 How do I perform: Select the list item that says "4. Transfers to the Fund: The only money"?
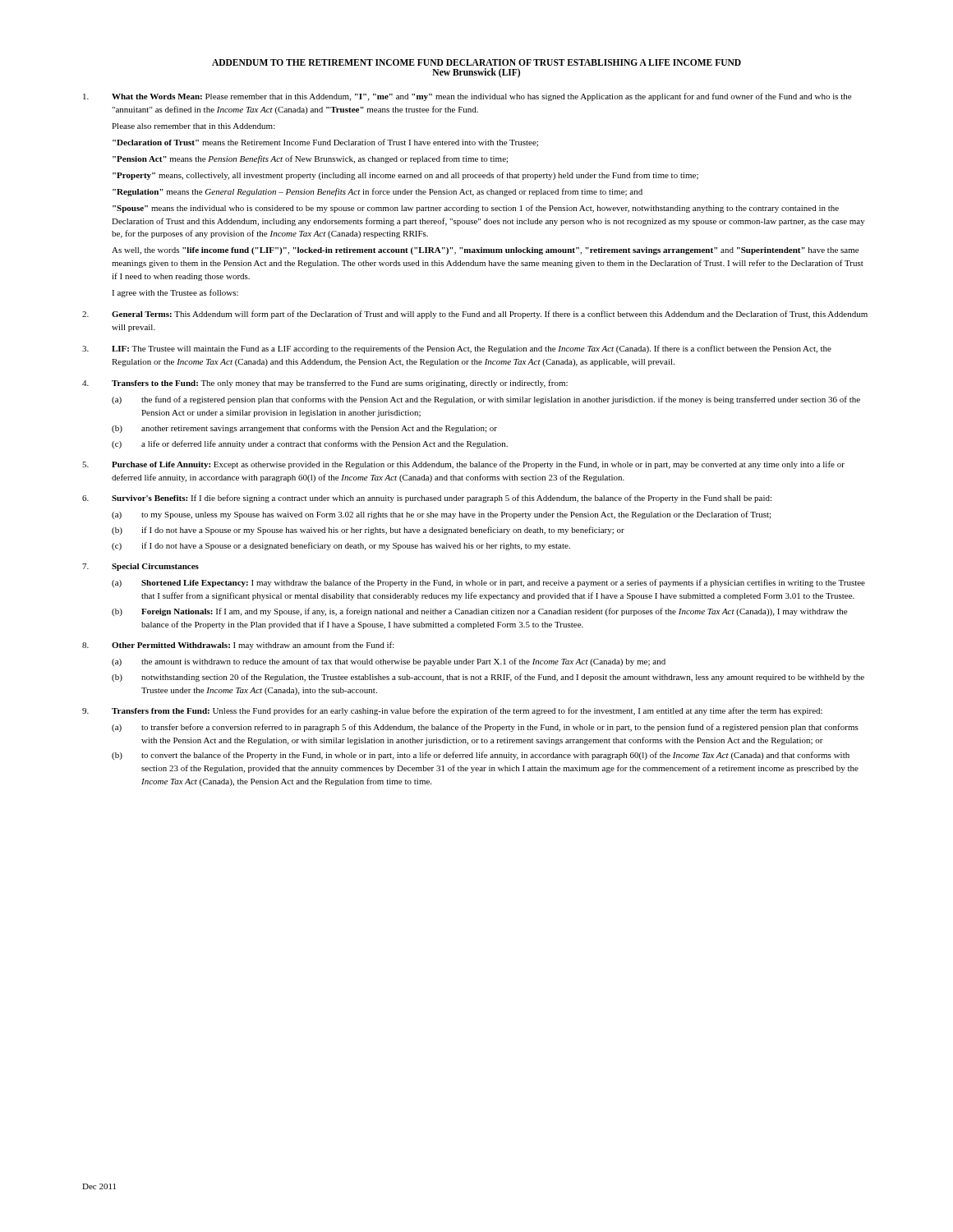(x=476, y=415)
